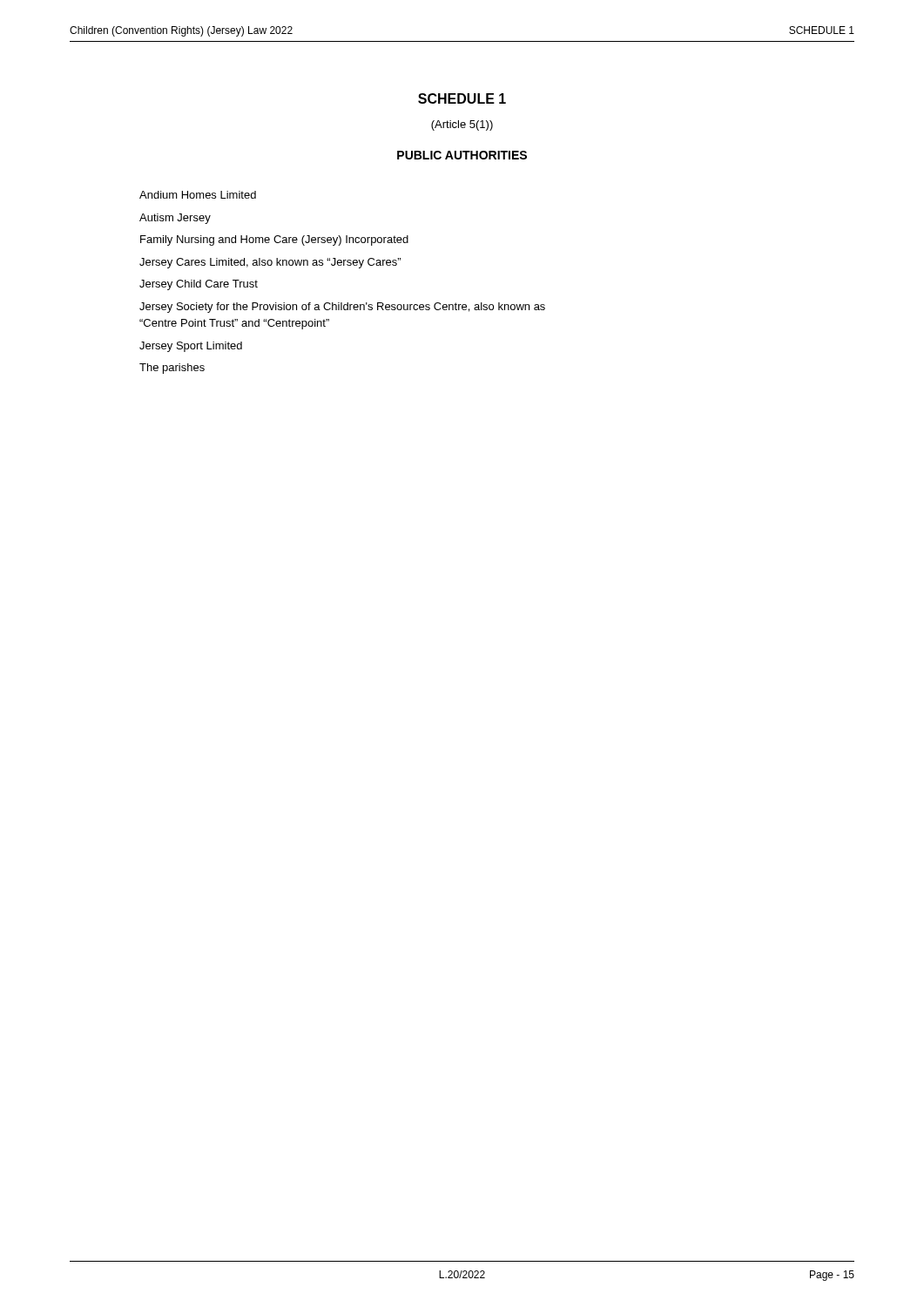Point to the passage starting "(Article 5(1))"
The height and width of the screenshot is (1307, 924).
click(x=462, y=124)
